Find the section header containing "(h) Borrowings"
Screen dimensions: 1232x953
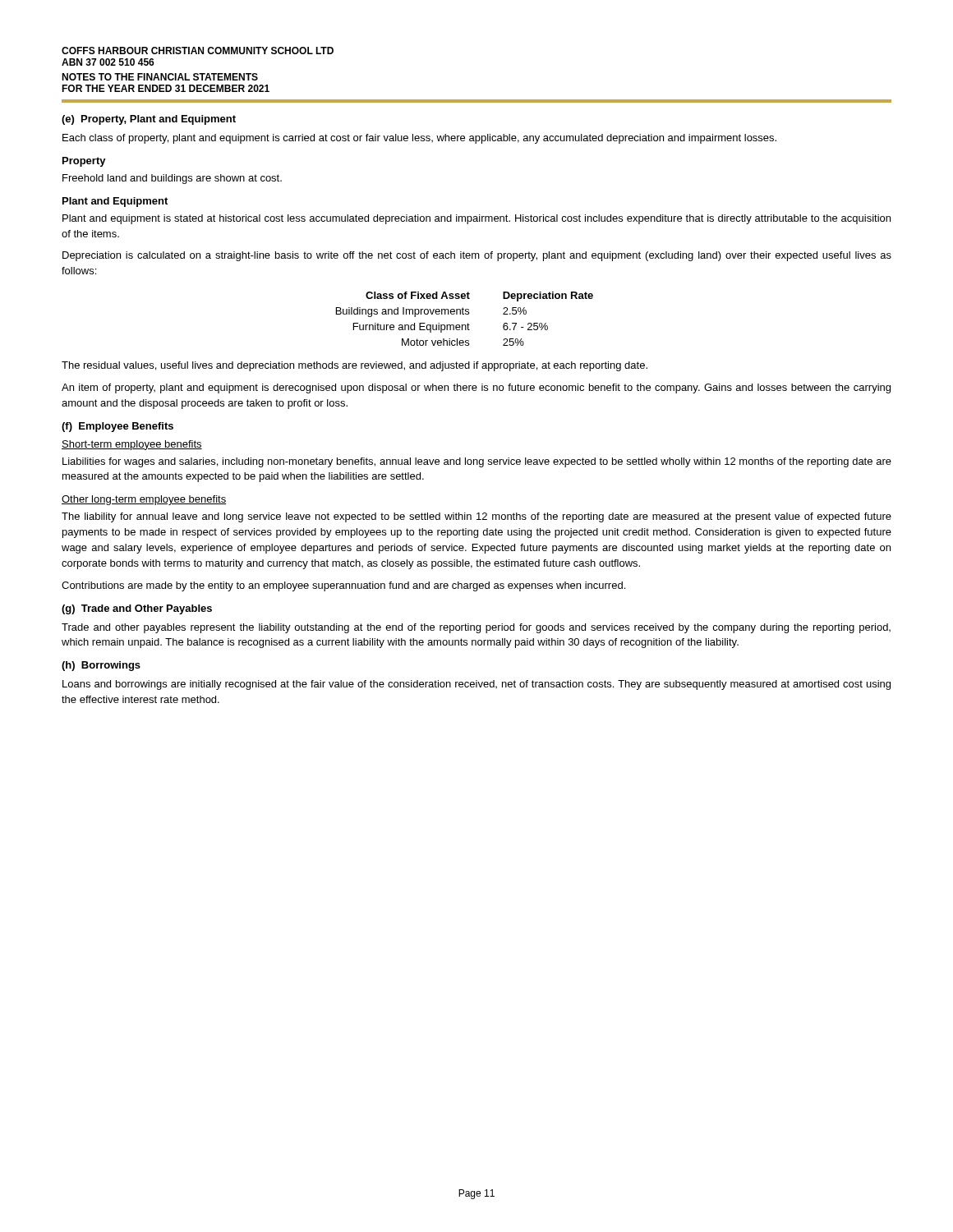tap(101, 665)
